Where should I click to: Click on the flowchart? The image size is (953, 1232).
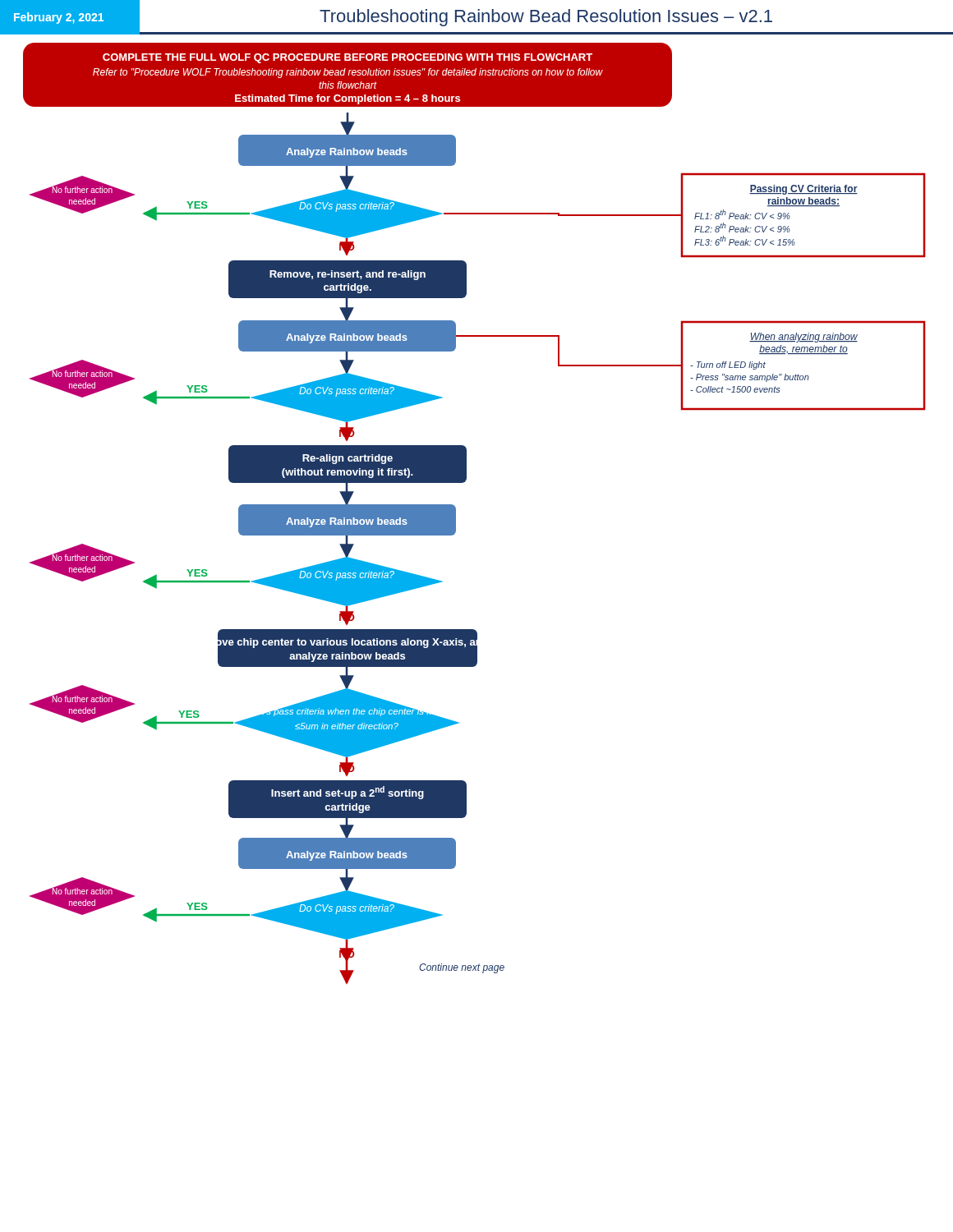tap(476, 633)
